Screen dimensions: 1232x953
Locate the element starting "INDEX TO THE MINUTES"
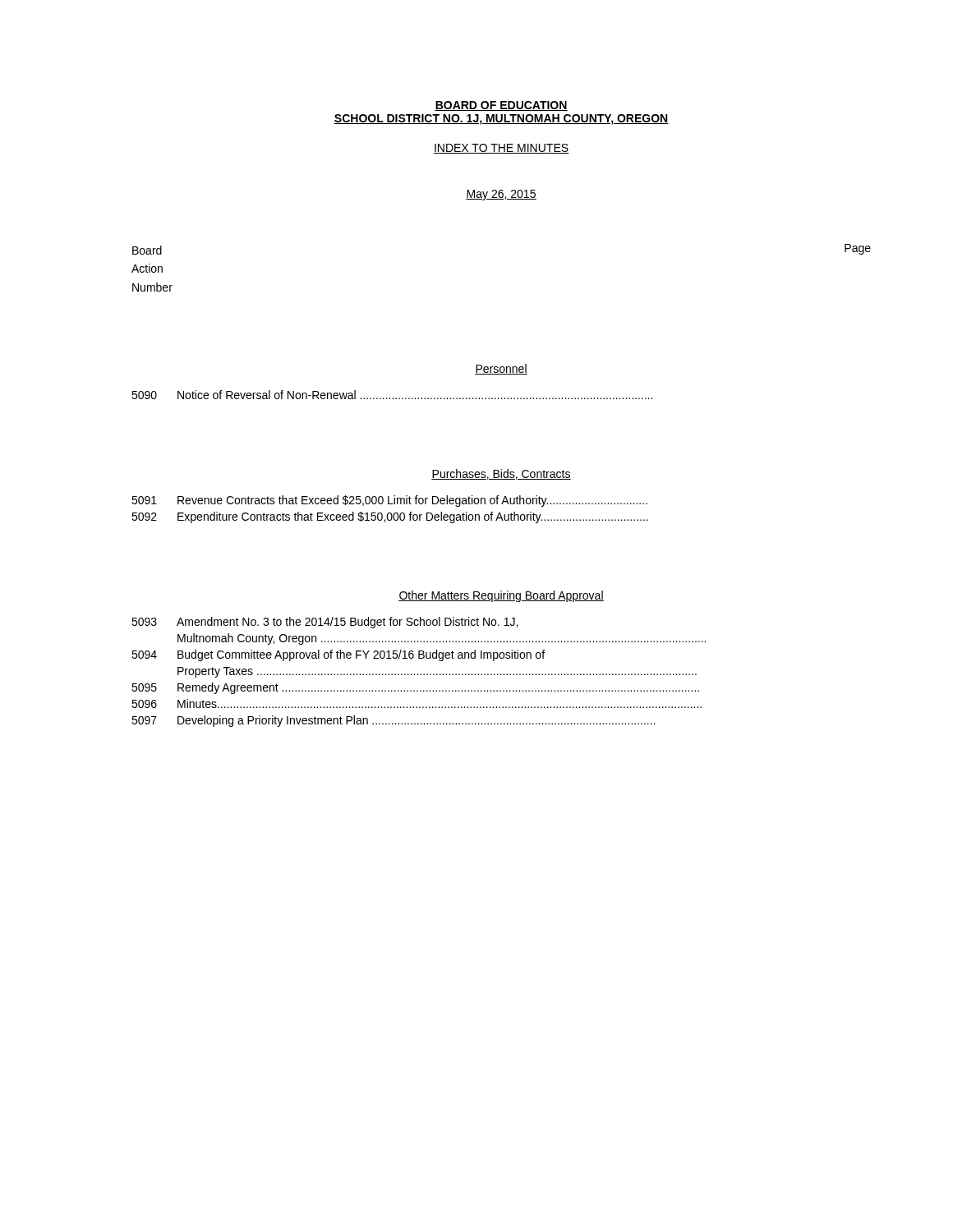pyautogui.click(x=501, y=148)
